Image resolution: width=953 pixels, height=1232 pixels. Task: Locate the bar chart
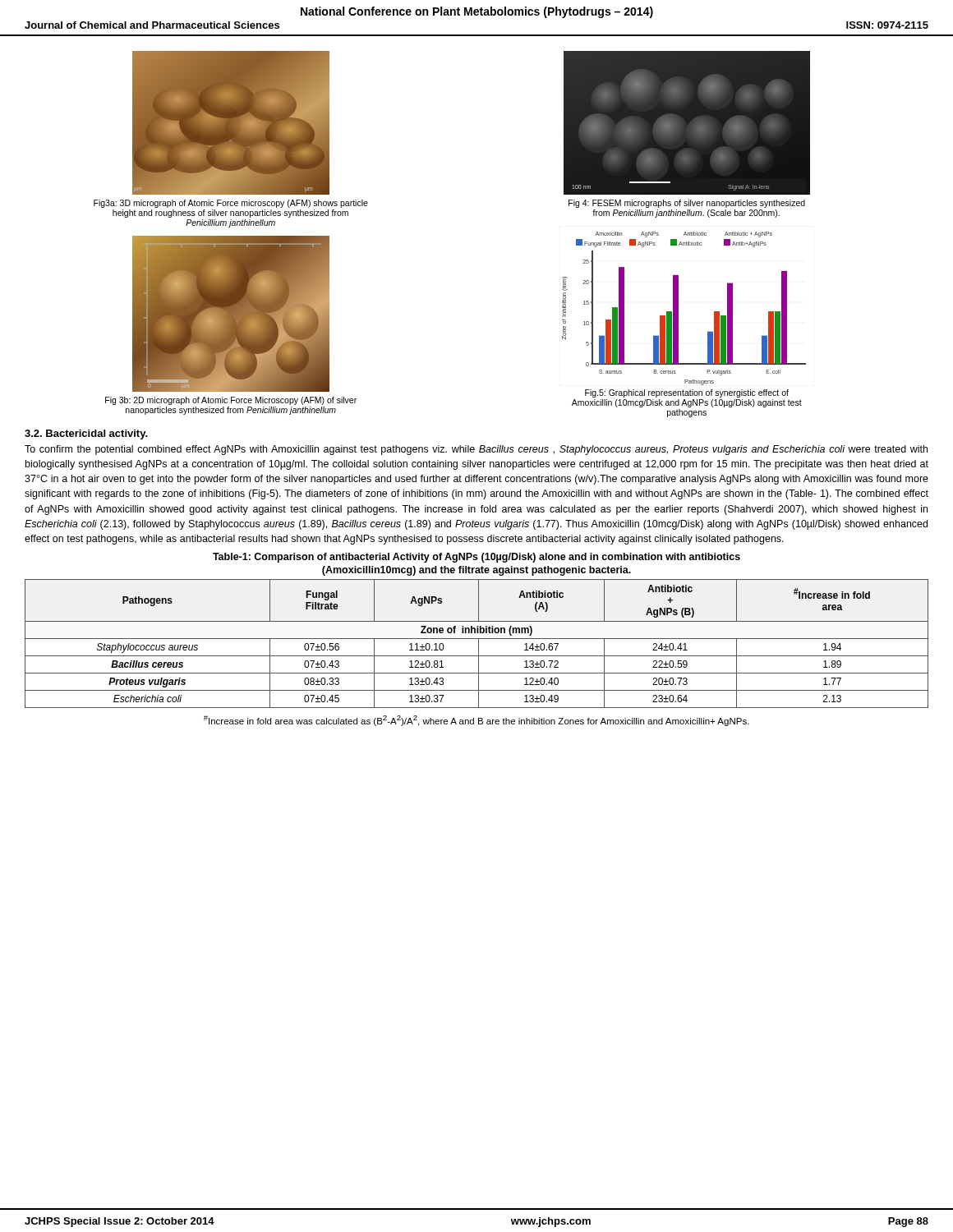687,306
